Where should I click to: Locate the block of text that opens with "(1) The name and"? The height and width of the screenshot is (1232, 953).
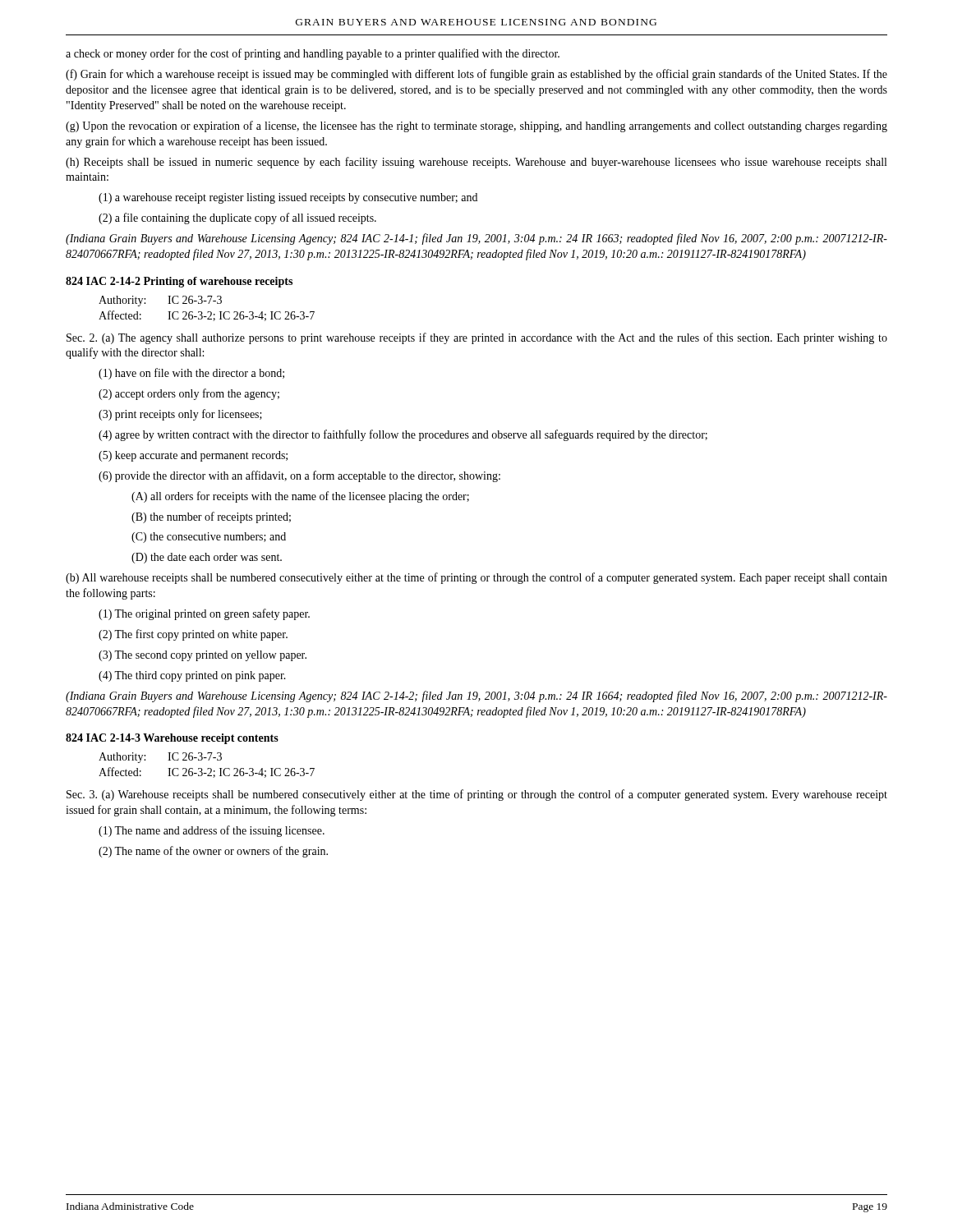[212, 831]
